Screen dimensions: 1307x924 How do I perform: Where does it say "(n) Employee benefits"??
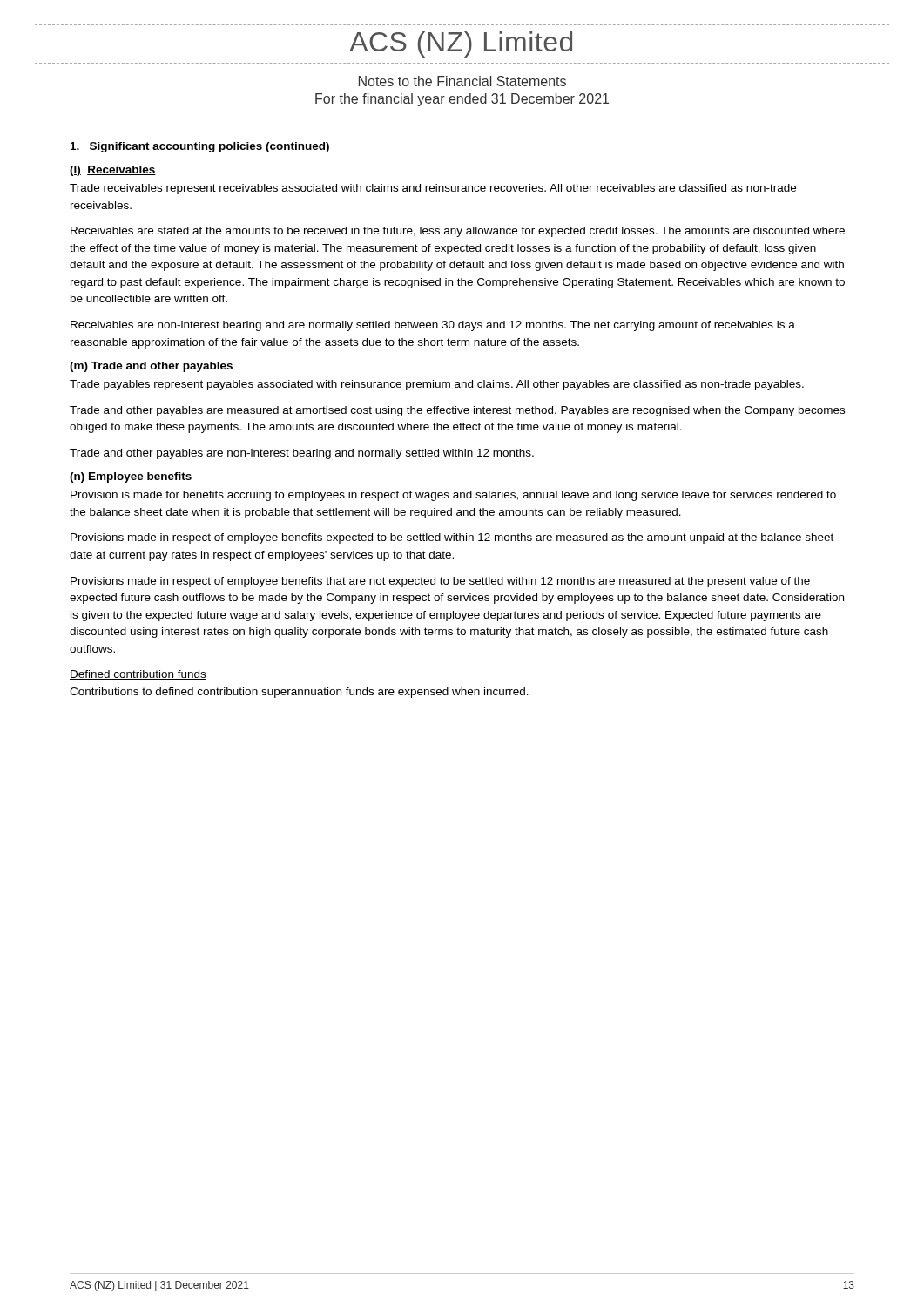(131, 476)
